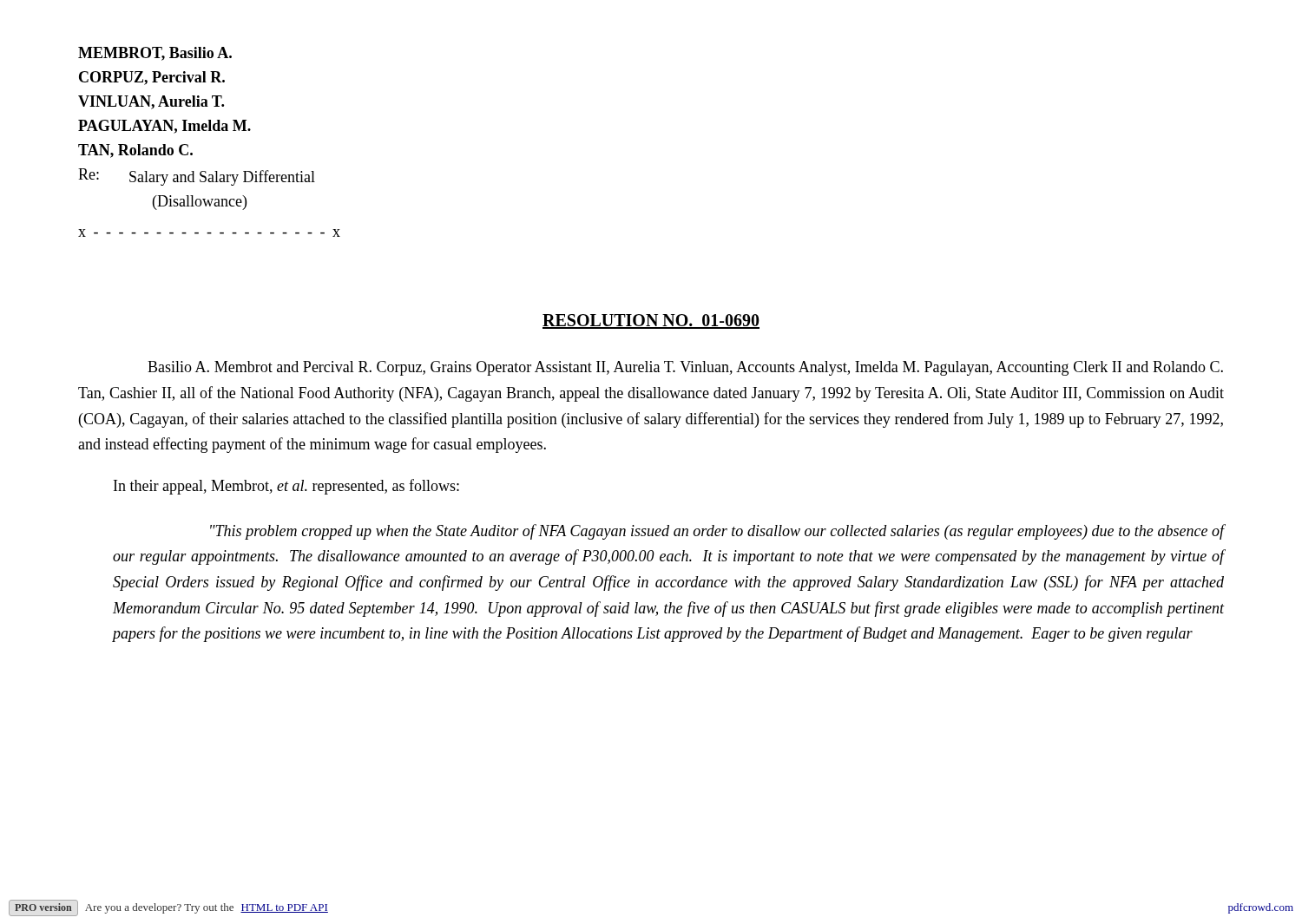This screenshot has height=924, width=1302.
Task: Click the passage that begins "In their appeal, Membrot, et"
Action: 286,486
